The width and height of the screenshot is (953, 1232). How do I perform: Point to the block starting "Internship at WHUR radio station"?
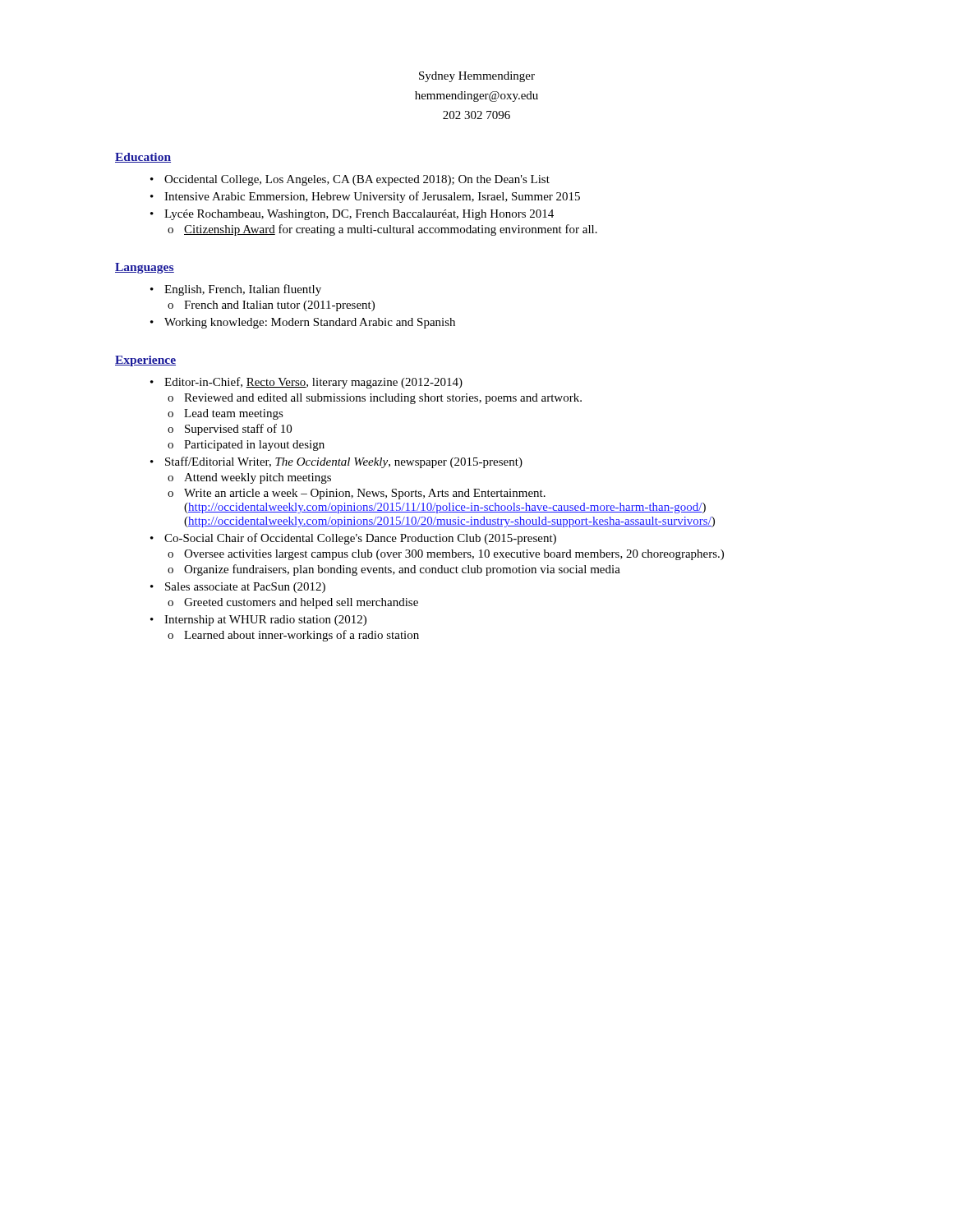click(x=265, y=621)
